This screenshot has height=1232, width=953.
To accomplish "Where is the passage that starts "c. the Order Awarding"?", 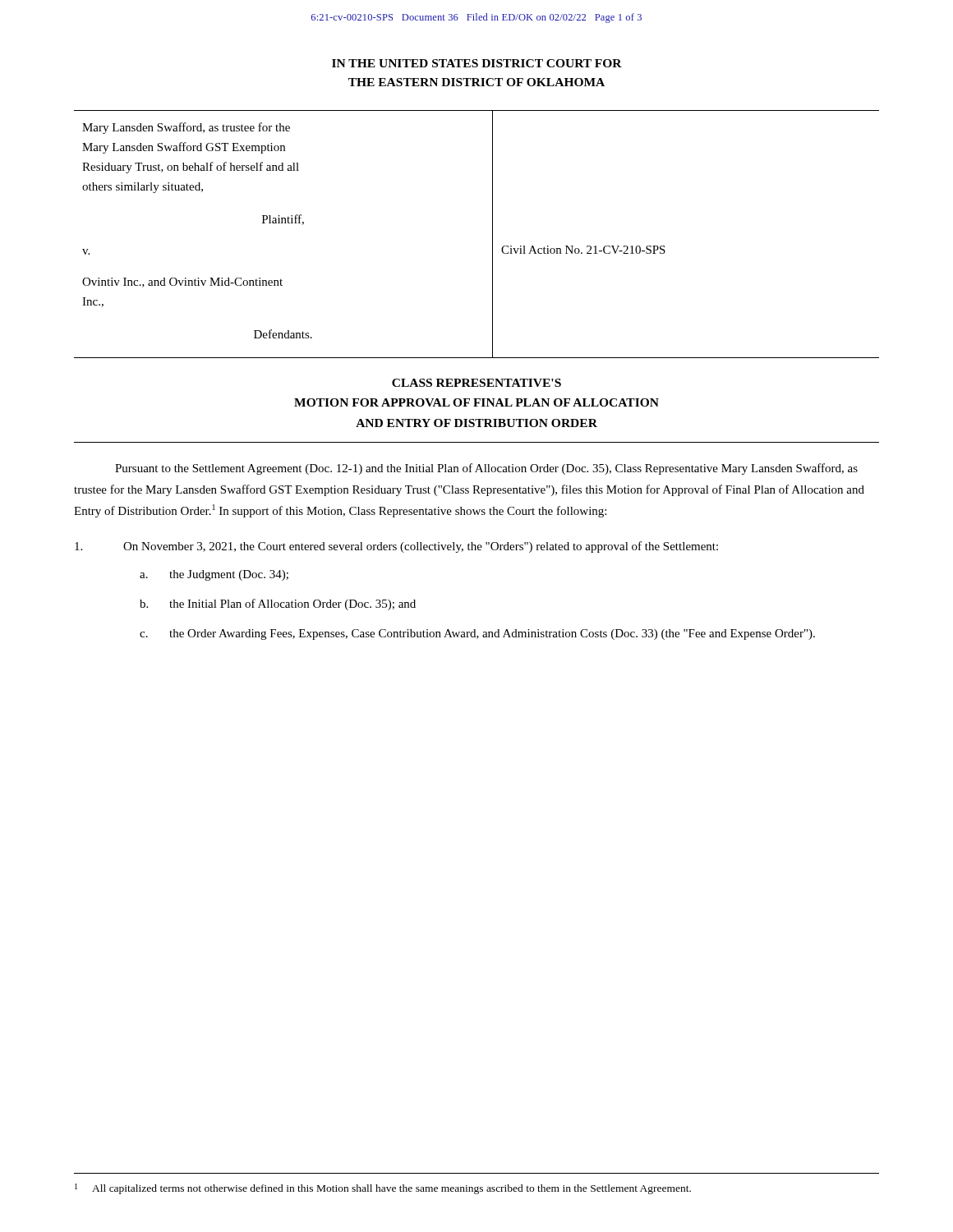I will 509,634.
